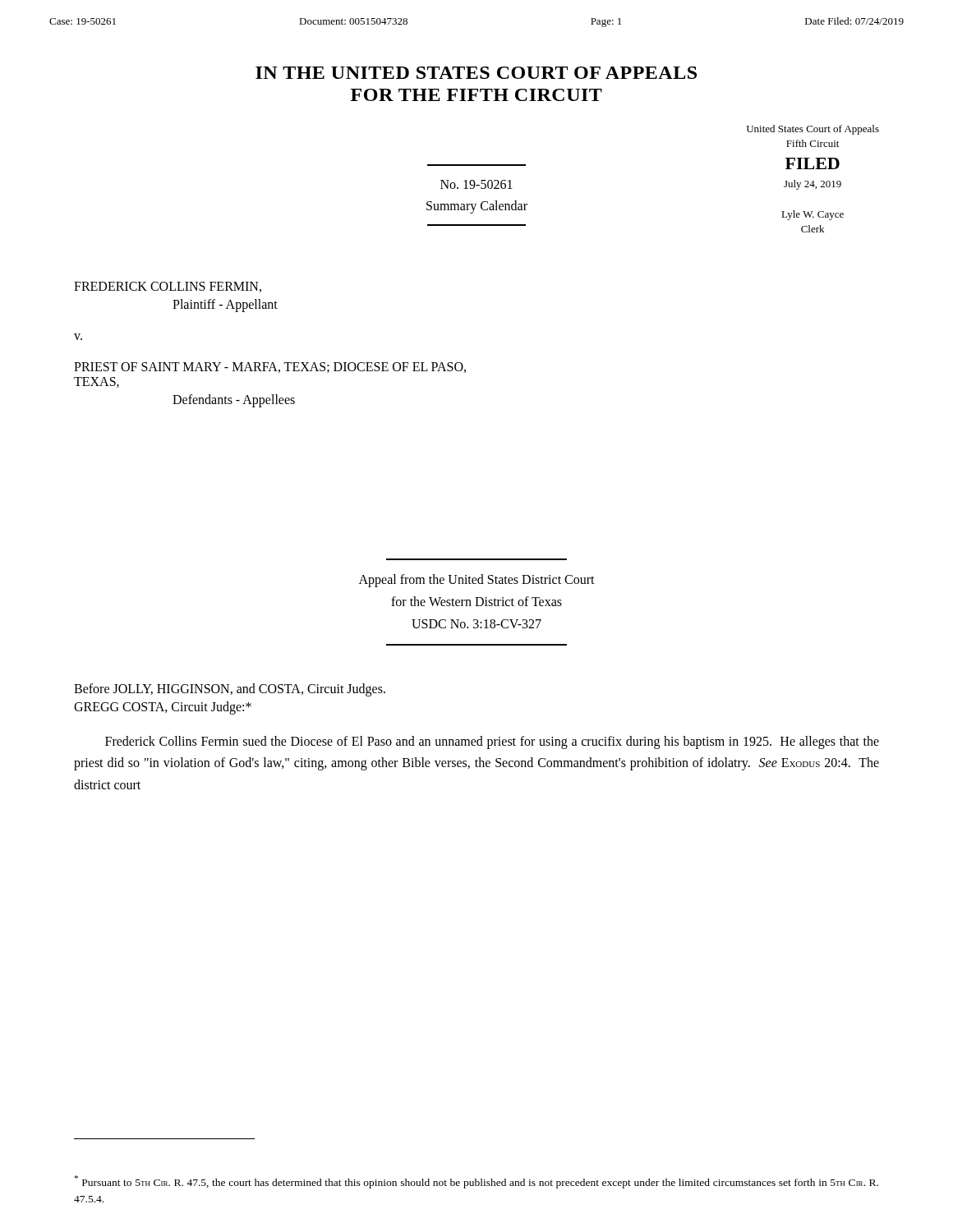Where is the passage that starts "Pursuant to 5th Cir. R. 47.5, the"?
Screen dimensions: 1232x953
coord(476,1189)
